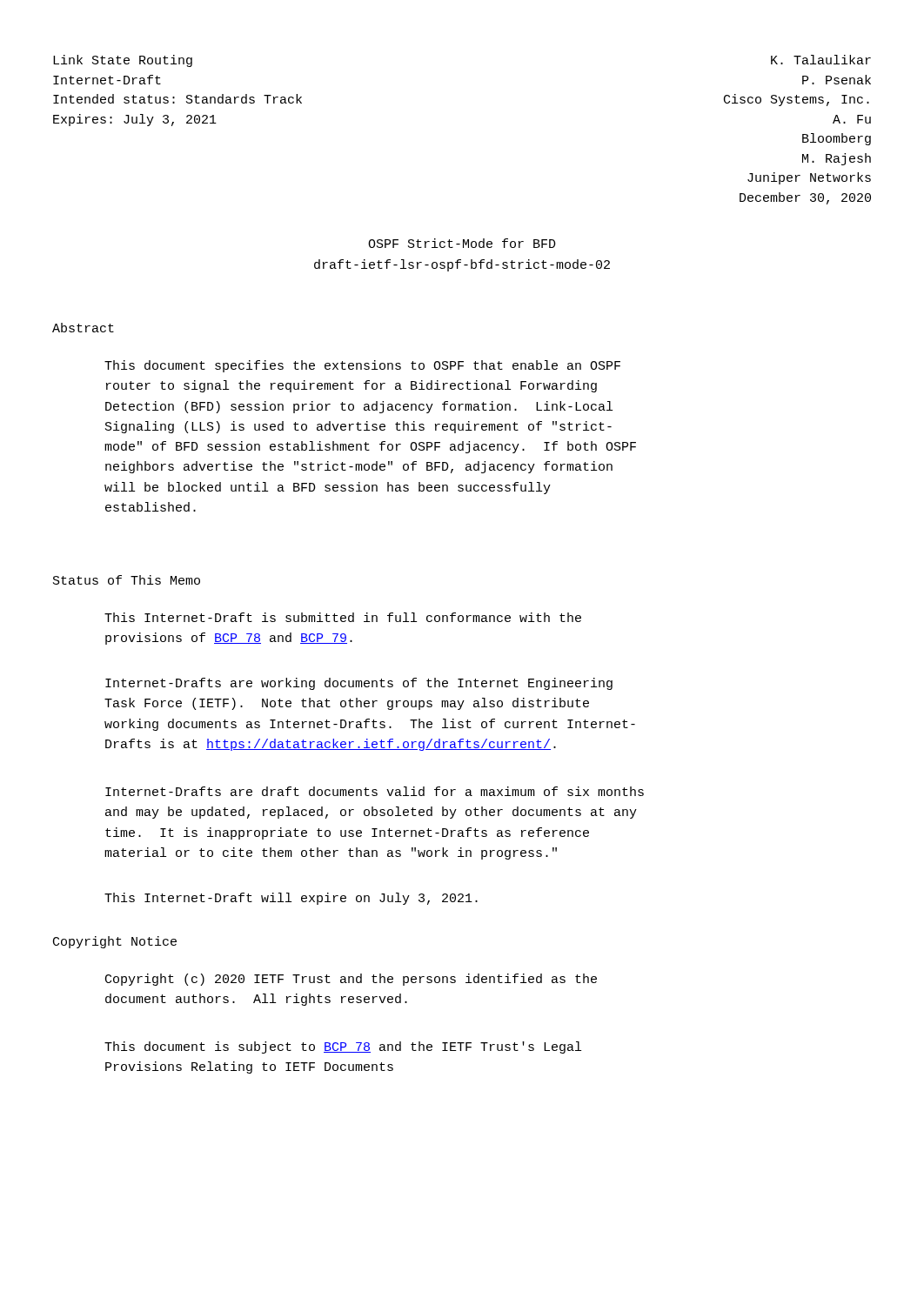This screenshot has height=1305, width=924.
Task: Point to the block beginning "This Internet-Draft will expire"
Action: pyautogui.click(x=292, y=899)
